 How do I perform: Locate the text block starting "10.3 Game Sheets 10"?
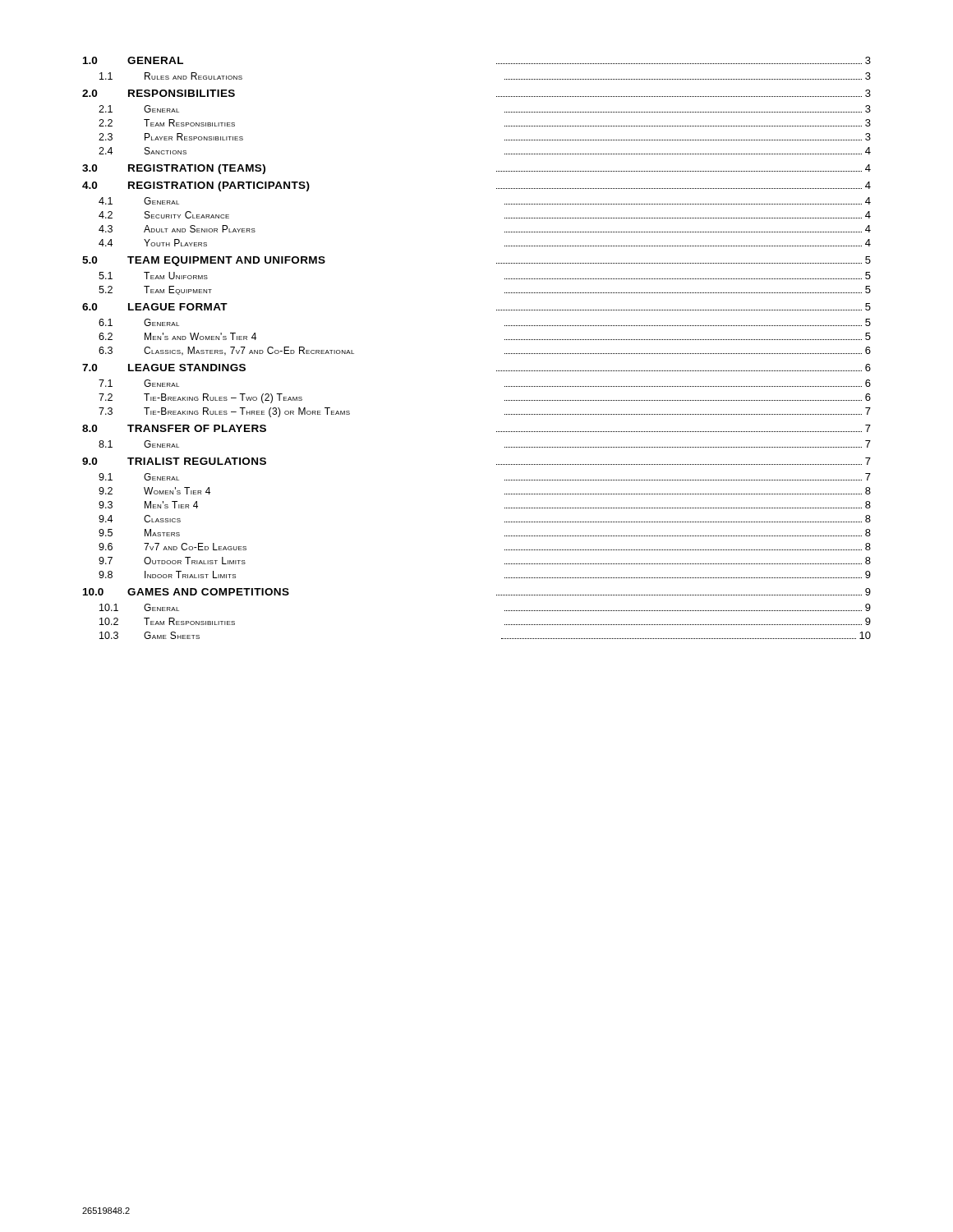[x=105, y=635]
